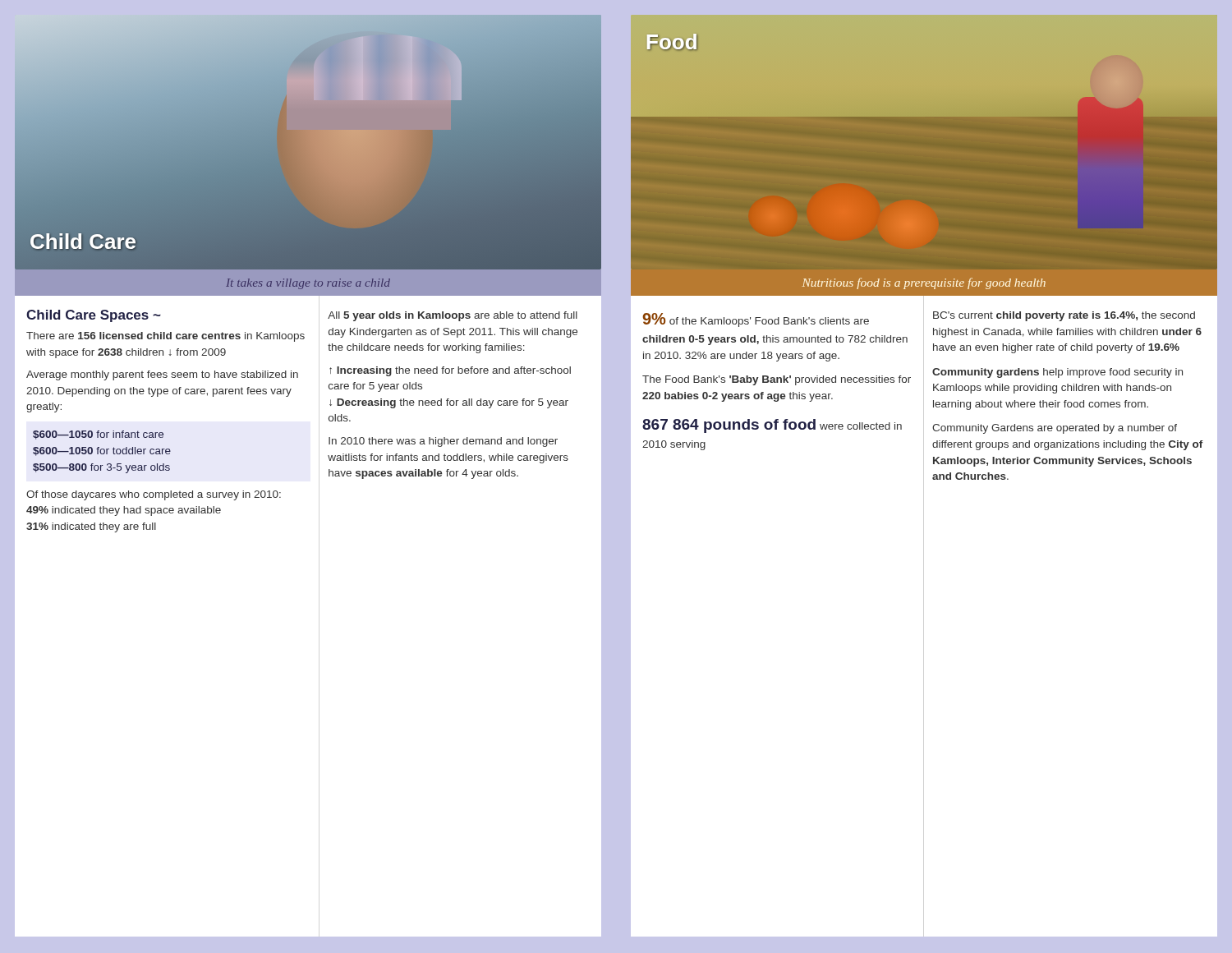Viewport: 1232px width, 953px height.
Task: Where is the passage that starts "Community Gardens are"?
Action: coord(1067,452)
